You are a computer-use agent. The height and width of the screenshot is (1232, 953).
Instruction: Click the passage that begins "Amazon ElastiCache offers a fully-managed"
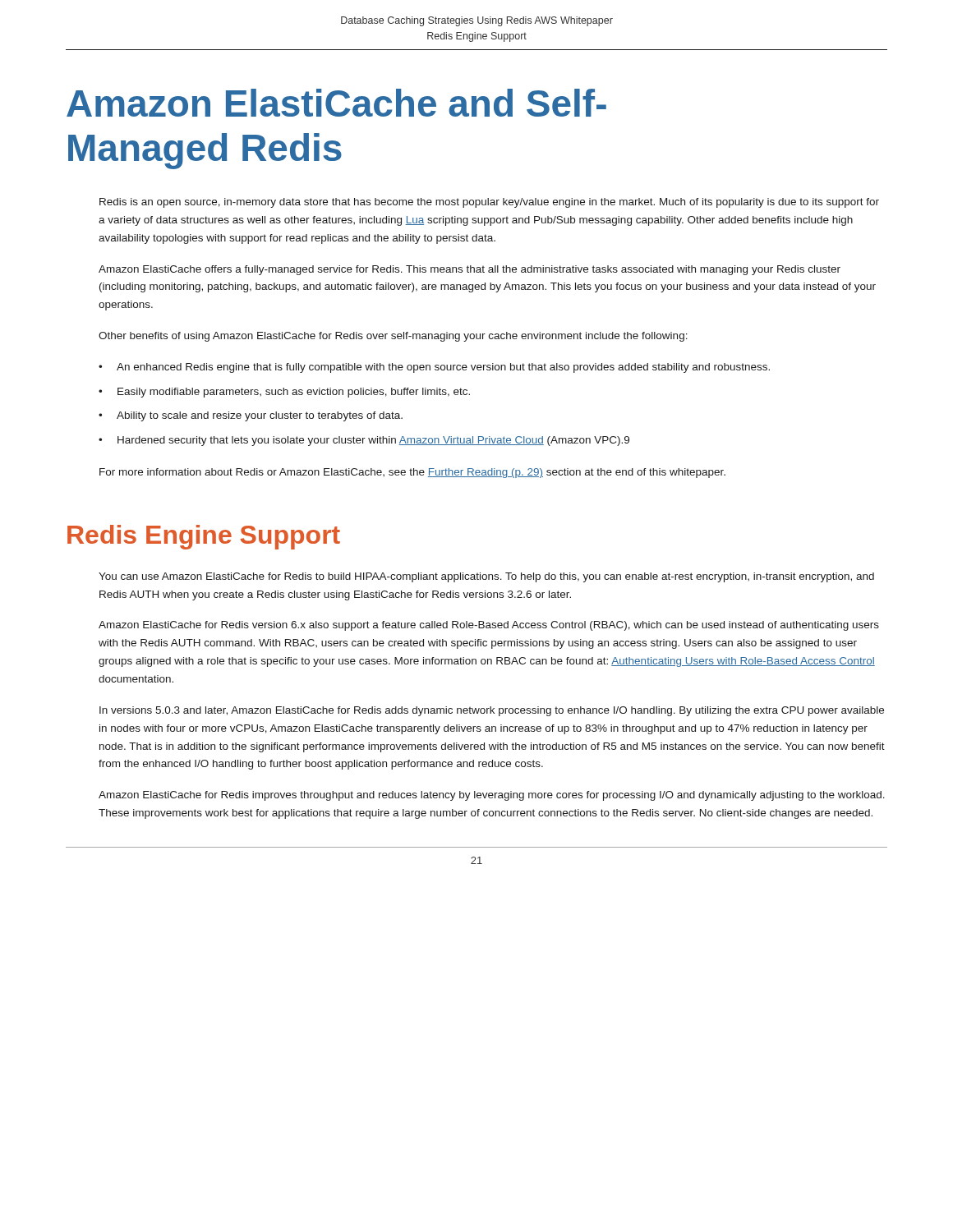(487, 287)
